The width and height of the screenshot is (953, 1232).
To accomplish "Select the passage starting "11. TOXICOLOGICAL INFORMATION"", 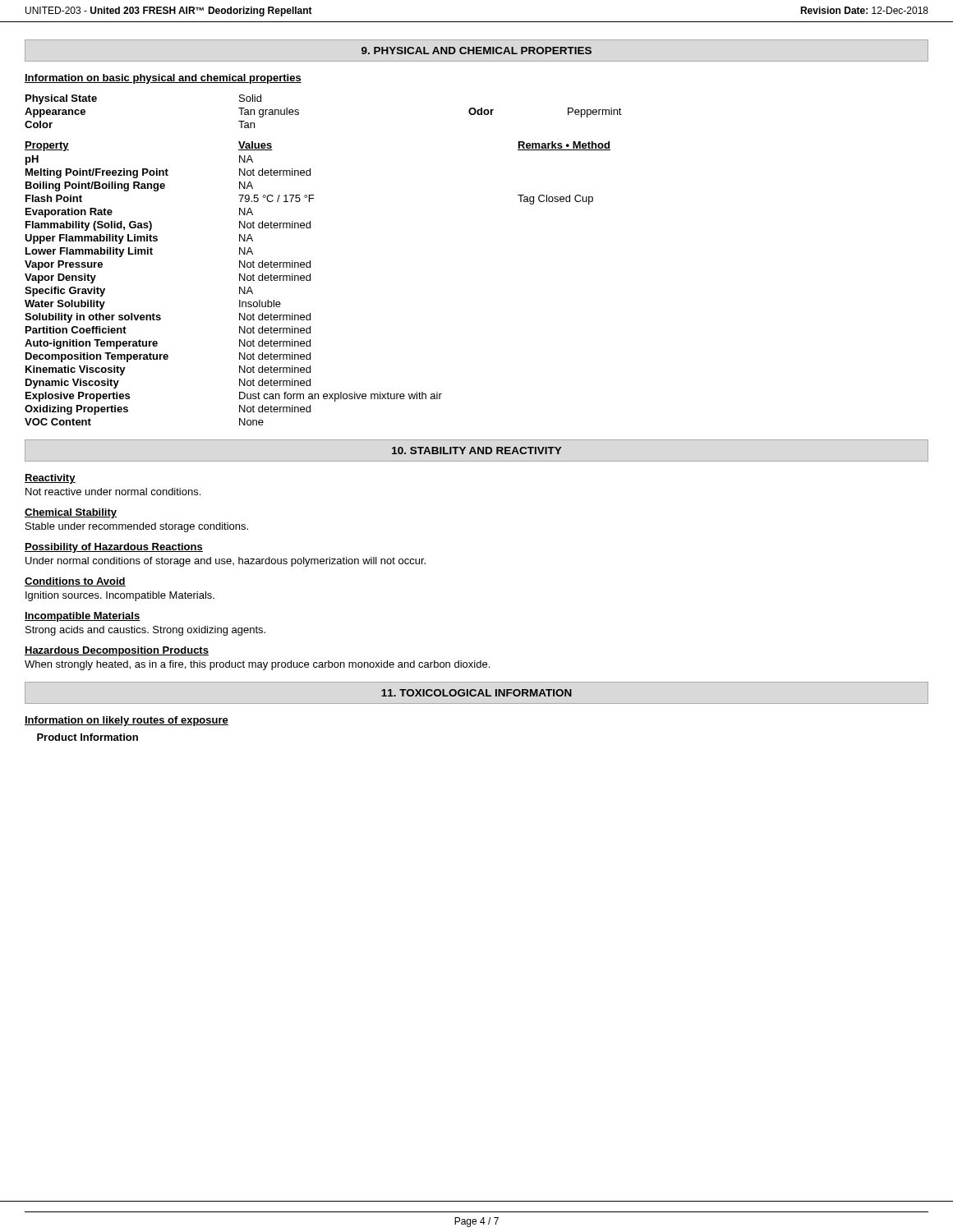I will 476,693.
